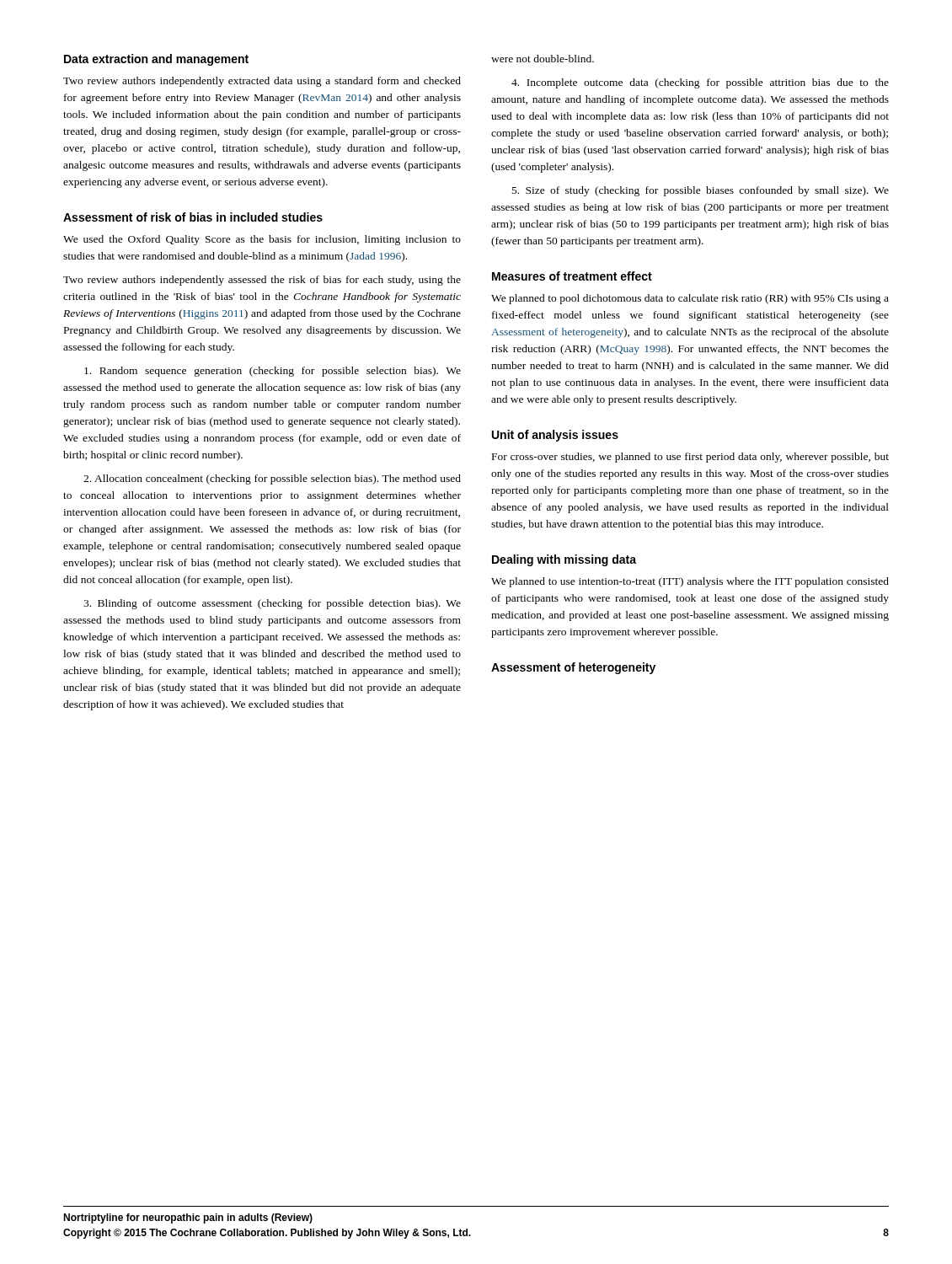Locate the text block with the text "We planned to pool dichotomous data"
The height and width of the screenshot is (1264, 952).
(x=690, y=348)
